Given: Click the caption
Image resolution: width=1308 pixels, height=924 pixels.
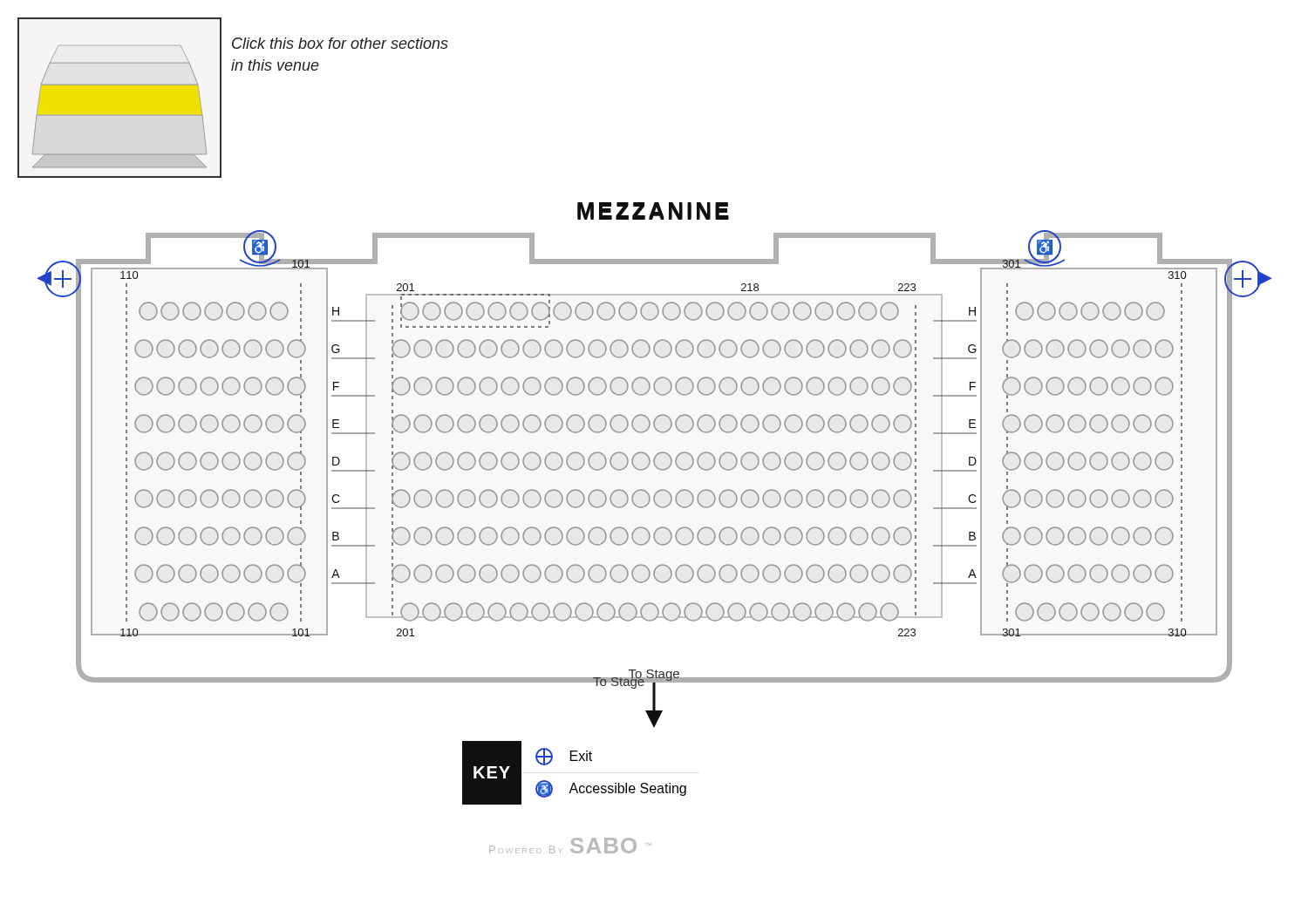Looking at the screenshot, I should tap(654, 212).
